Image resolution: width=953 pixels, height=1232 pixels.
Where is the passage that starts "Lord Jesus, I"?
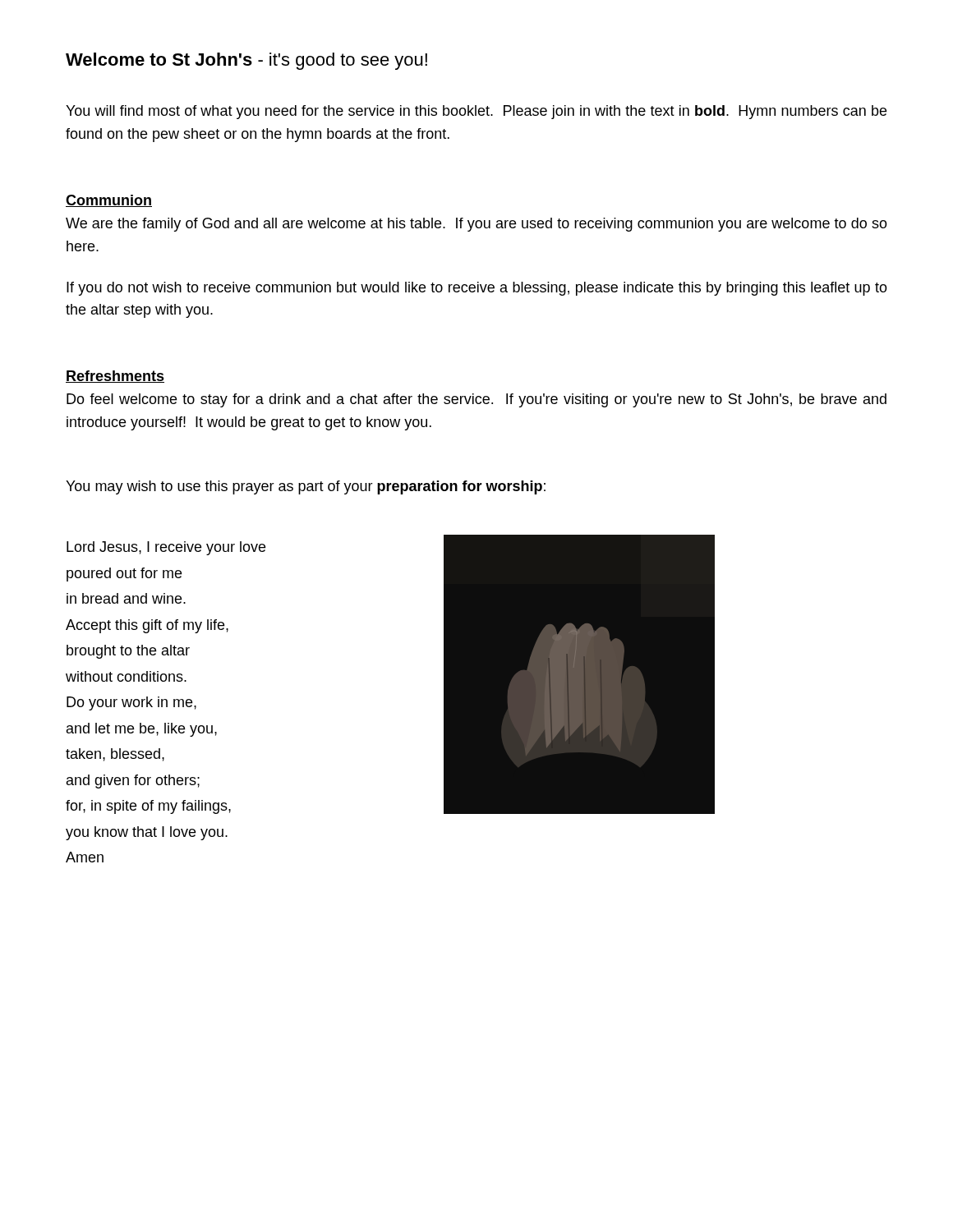pyautogui.click(x=166, y=702)
